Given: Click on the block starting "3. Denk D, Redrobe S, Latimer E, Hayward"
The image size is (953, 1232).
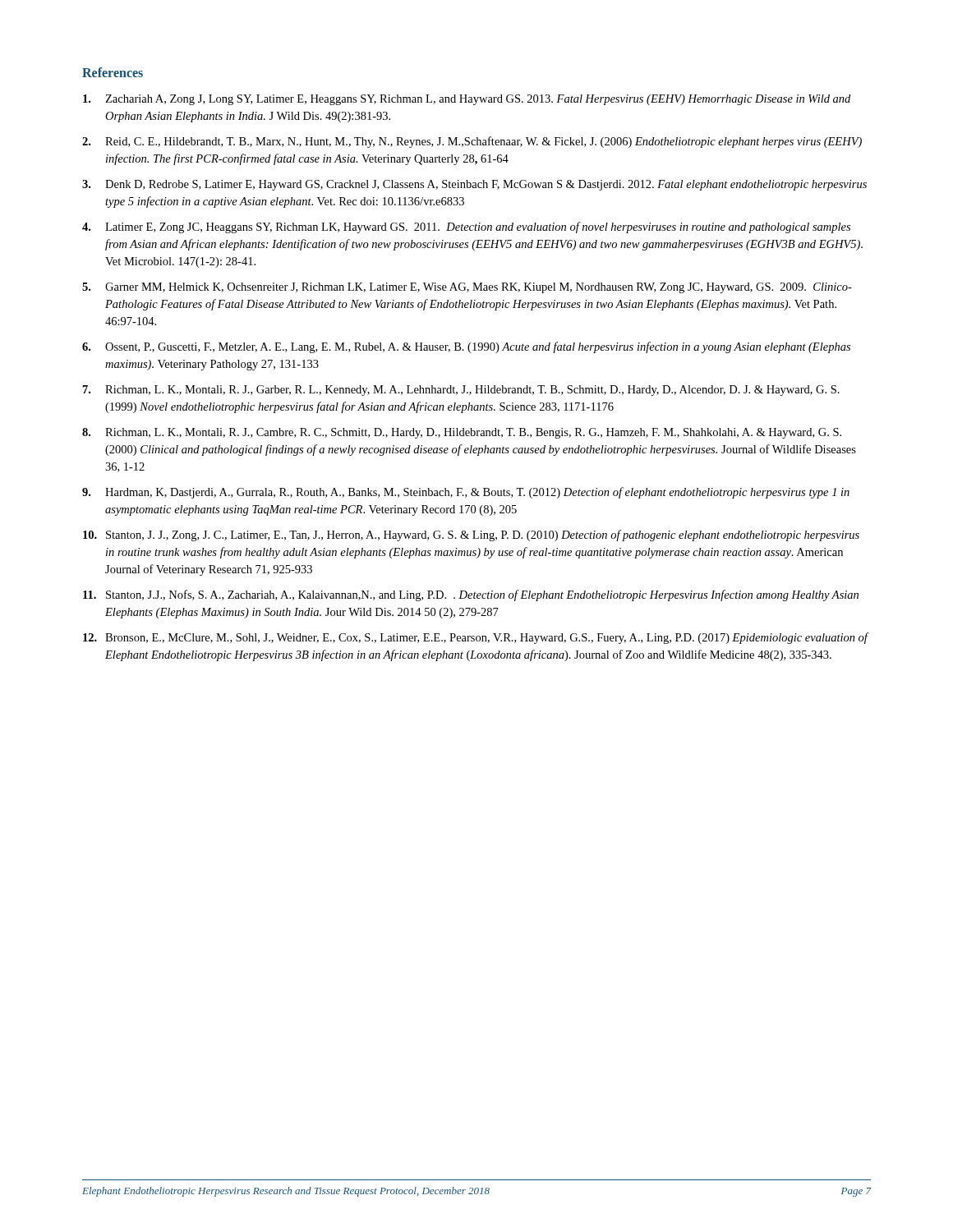Looking at the screenshot, I should [476, 193].
